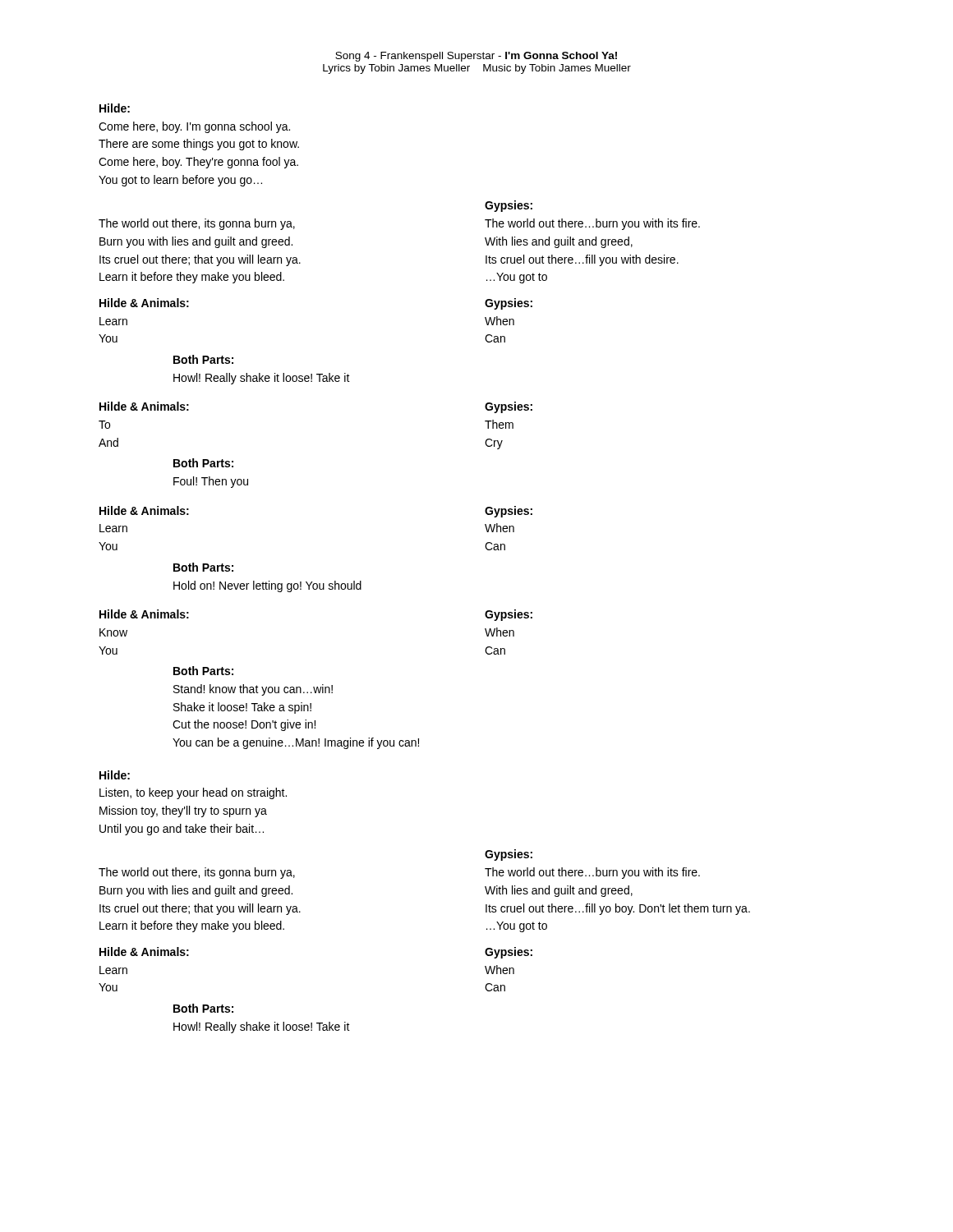The width and height of the screenshot is (953, 1232).
Task: Locate the block of text that opens with "Both Parts: Hold on! Never letting"
Action: click(x=203, y=567)
